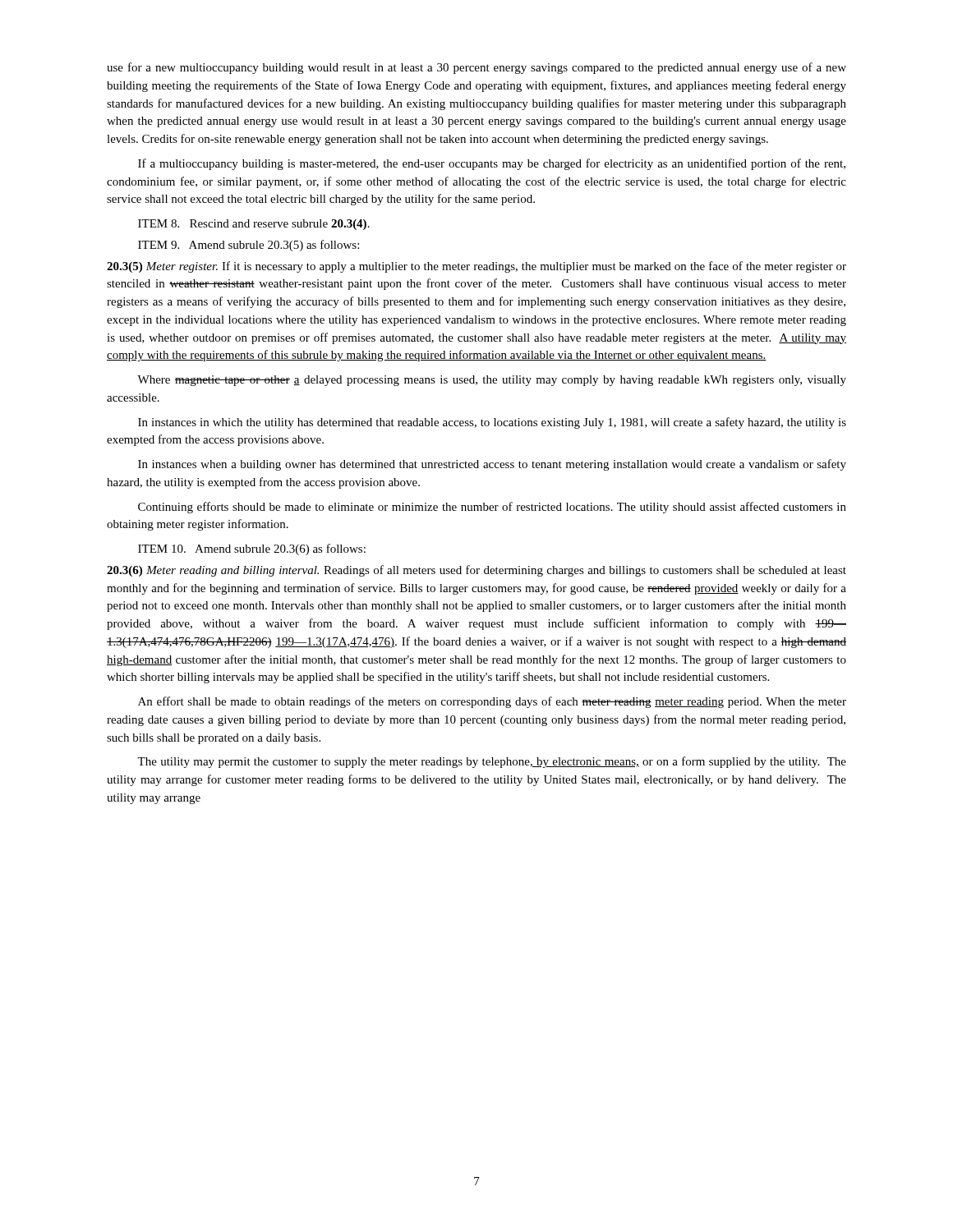Click the passage that begins "ITEM 8. Rescind and reserve"
This screenshot has width=953, height=1232.
click(254, 225)
